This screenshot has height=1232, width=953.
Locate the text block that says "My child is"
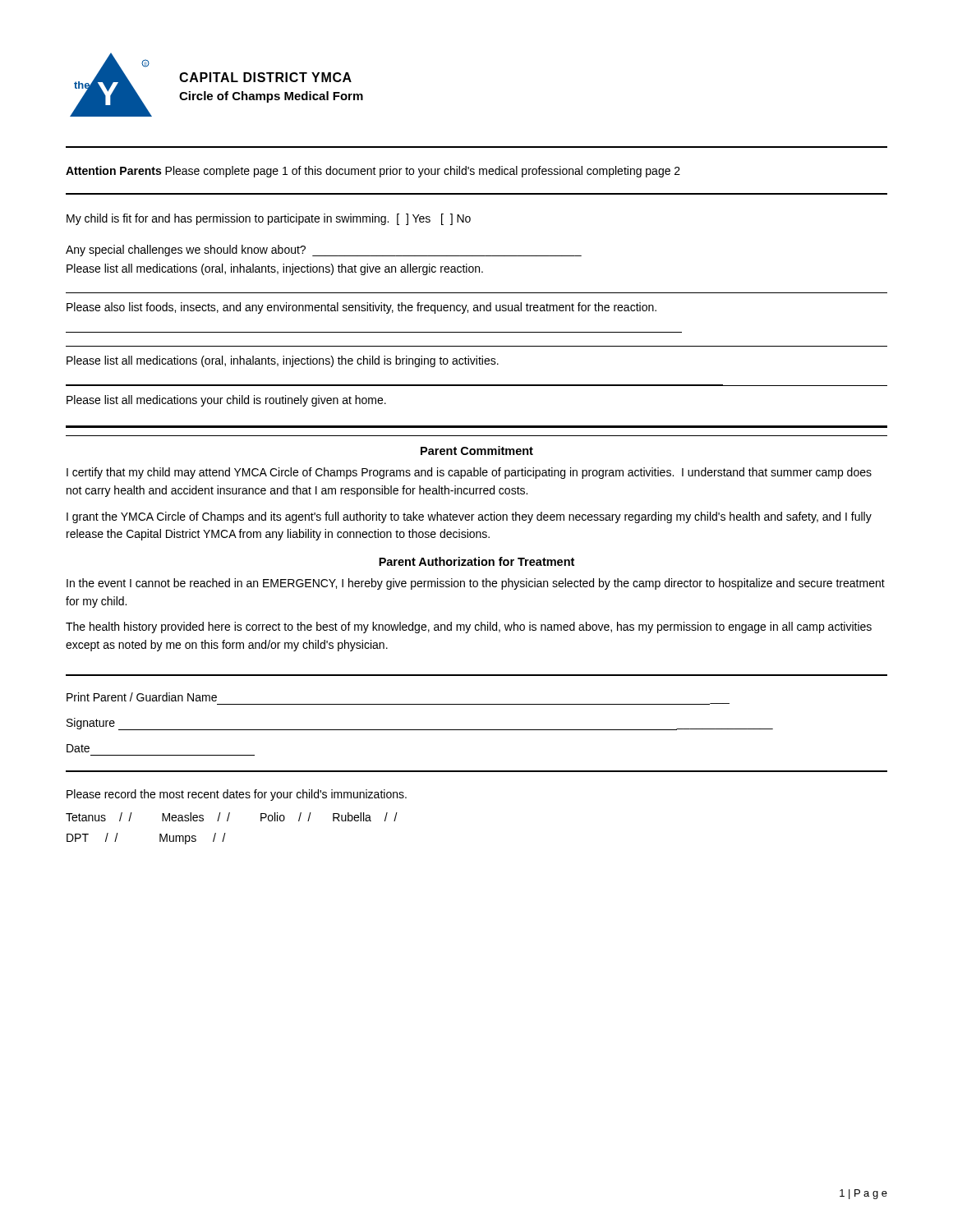coord(268,218)
